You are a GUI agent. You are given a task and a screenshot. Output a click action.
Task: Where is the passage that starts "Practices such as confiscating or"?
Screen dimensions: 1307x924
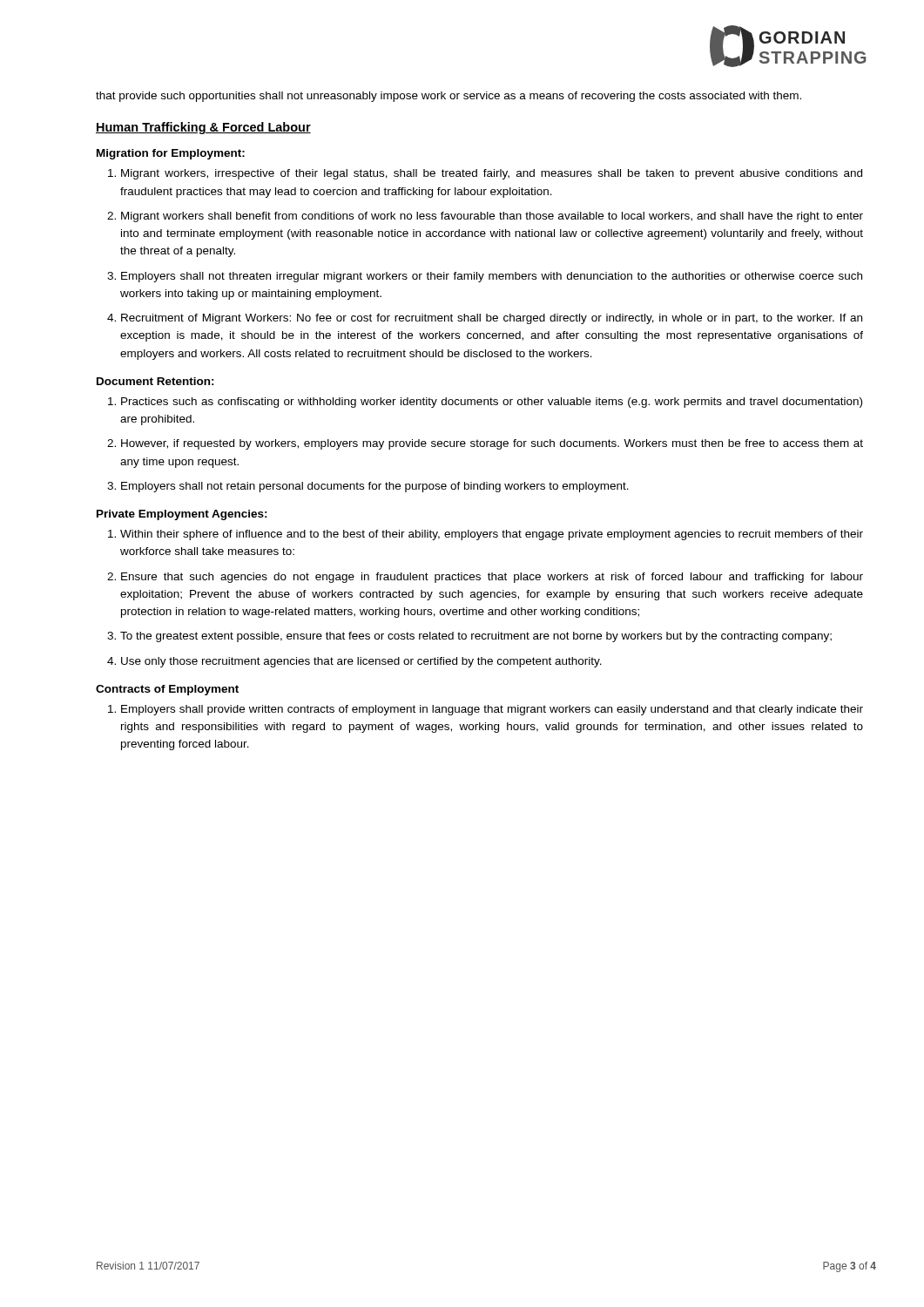492,410
